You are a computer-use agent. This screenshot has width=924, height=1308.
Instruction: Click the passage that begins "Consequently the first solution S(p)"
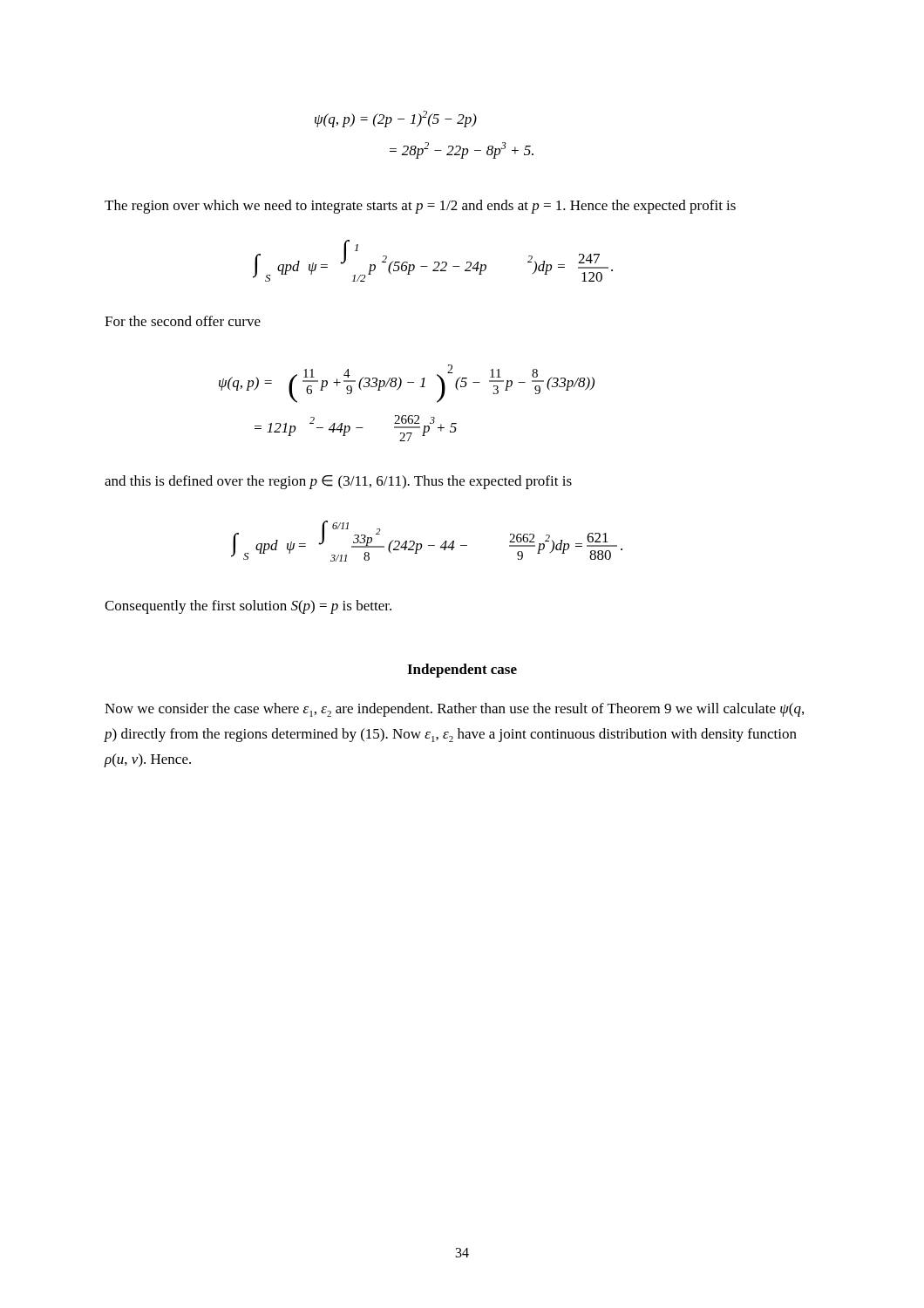tap(249, 605)
